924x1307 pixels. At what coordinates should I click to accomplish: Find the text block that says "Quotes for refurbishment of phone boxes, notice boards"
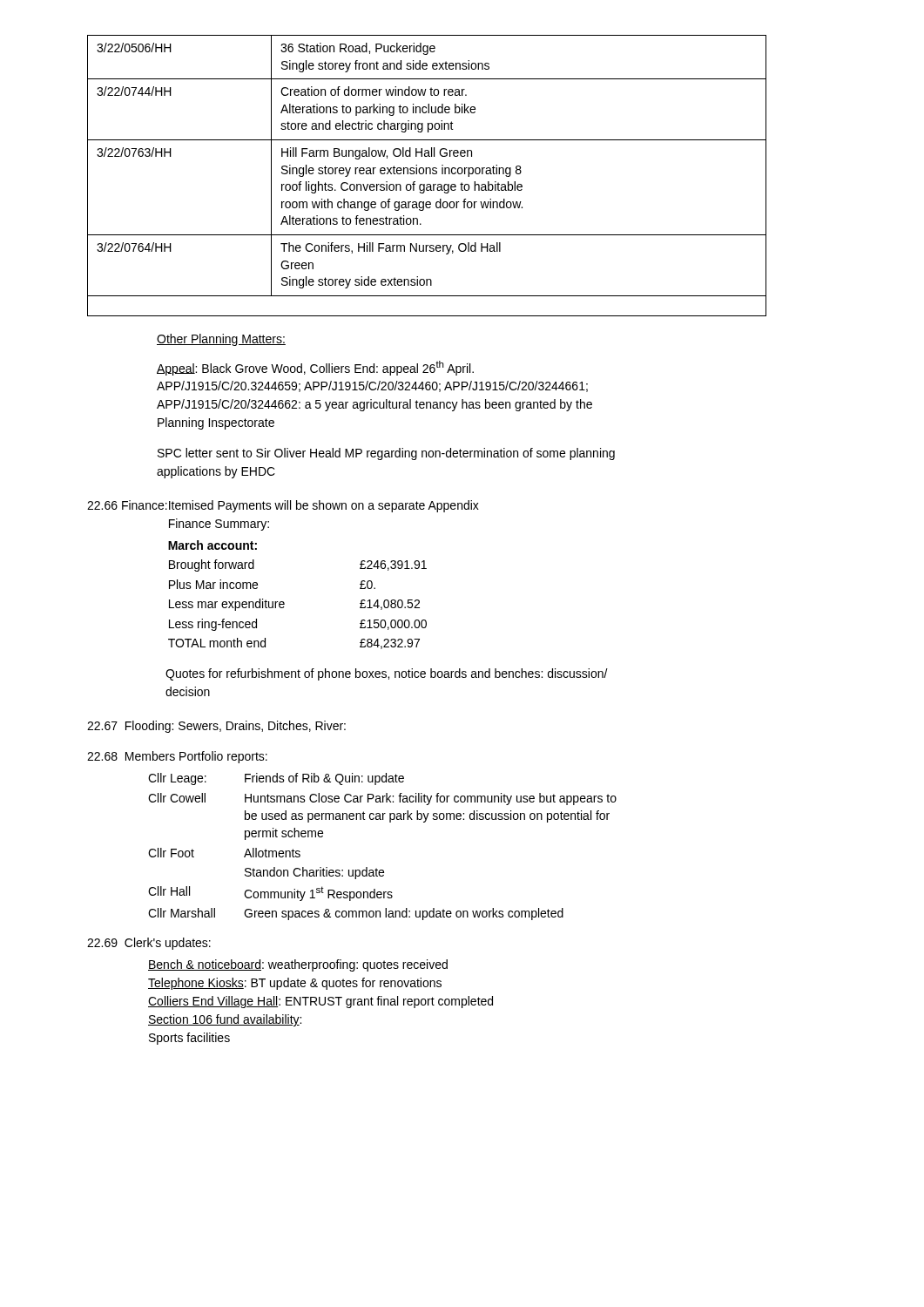coord(386,683)
